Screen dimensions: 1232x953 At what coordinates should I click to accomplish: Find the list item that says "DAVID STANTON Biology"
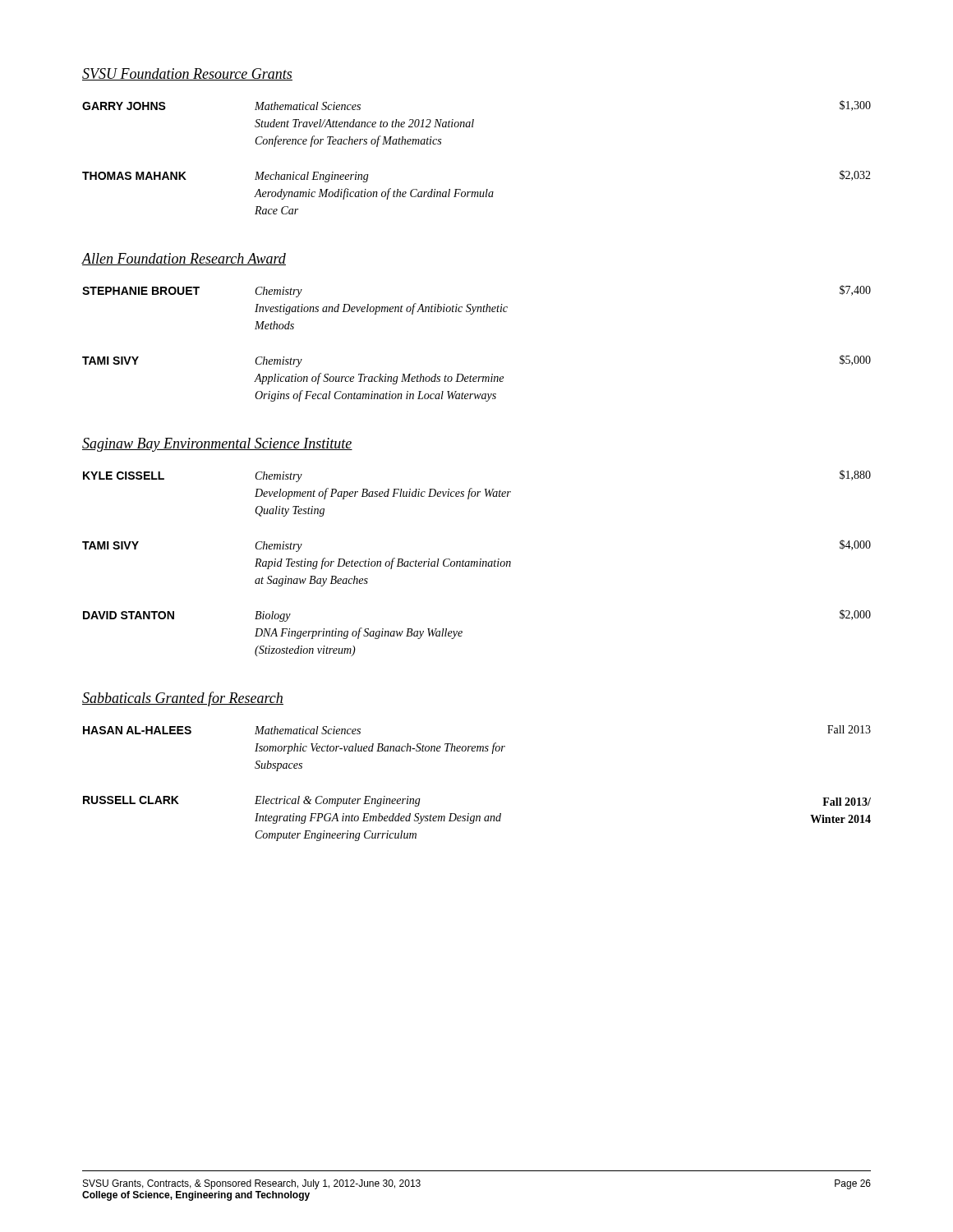coord(131,616)
